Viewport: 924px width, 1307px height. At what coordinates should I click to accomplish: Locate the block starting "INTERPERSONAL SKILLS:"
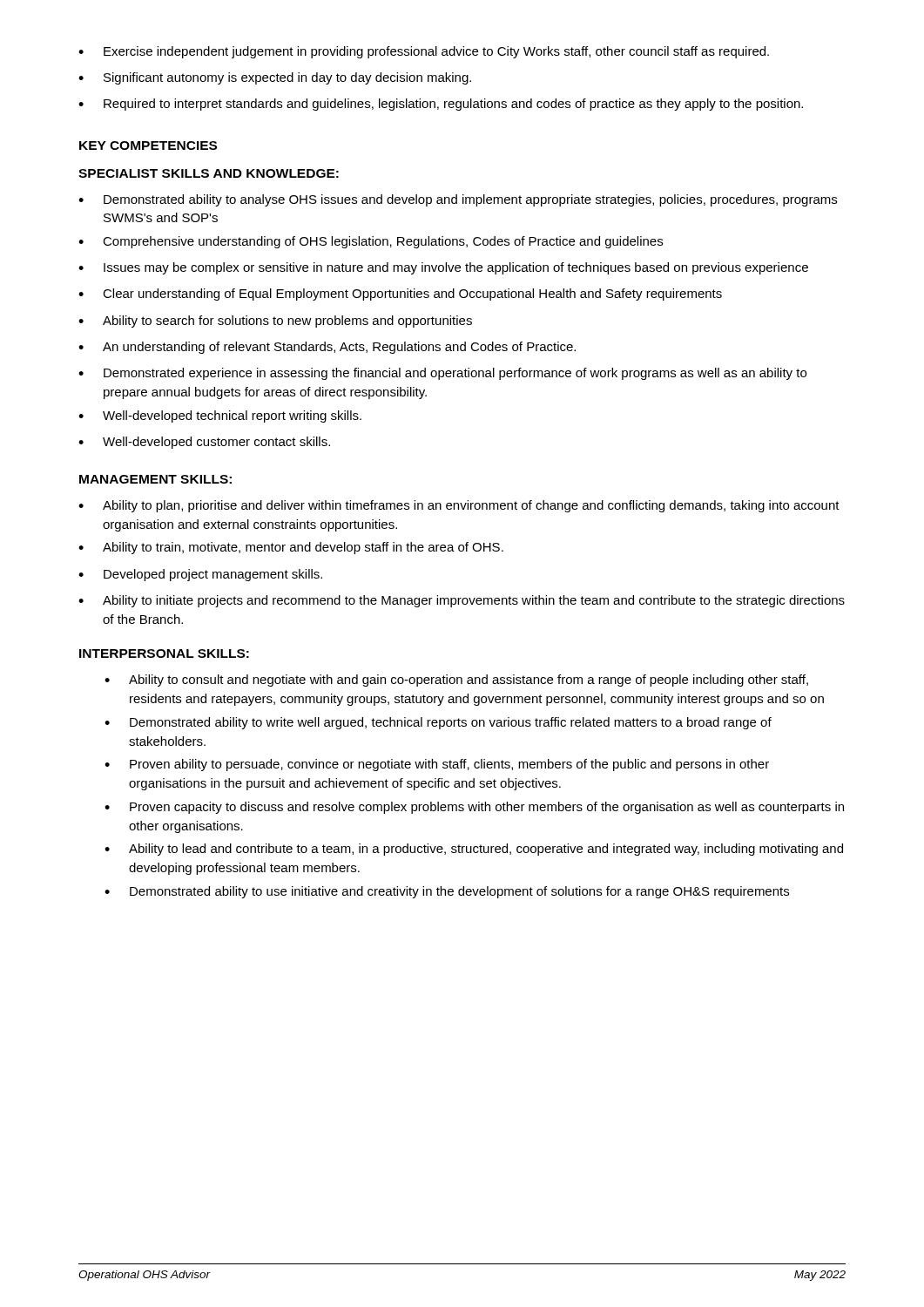tap(164, 653)
